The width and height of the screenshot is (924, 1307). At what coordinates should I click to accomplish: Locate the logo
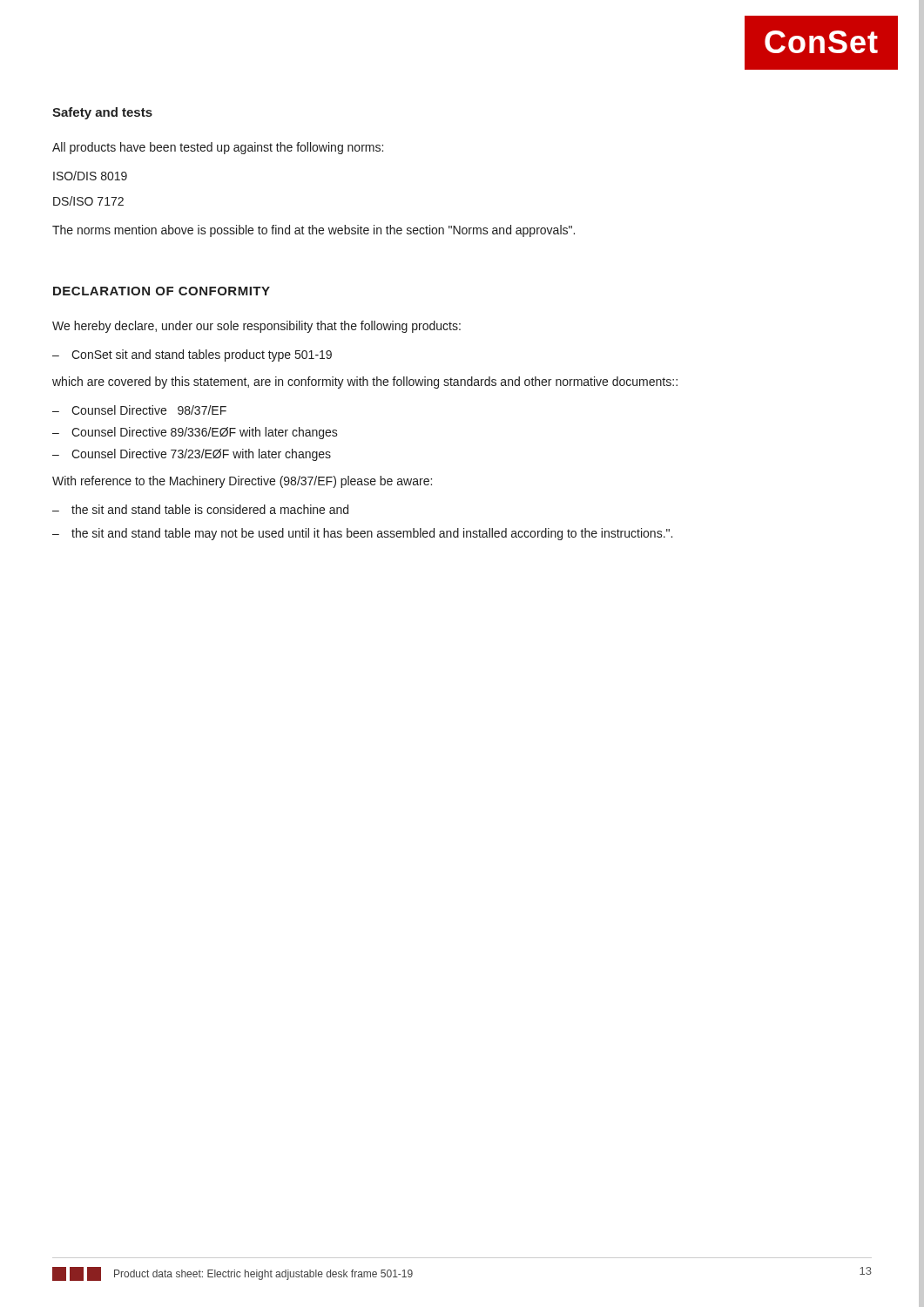(x=821, y=43)
